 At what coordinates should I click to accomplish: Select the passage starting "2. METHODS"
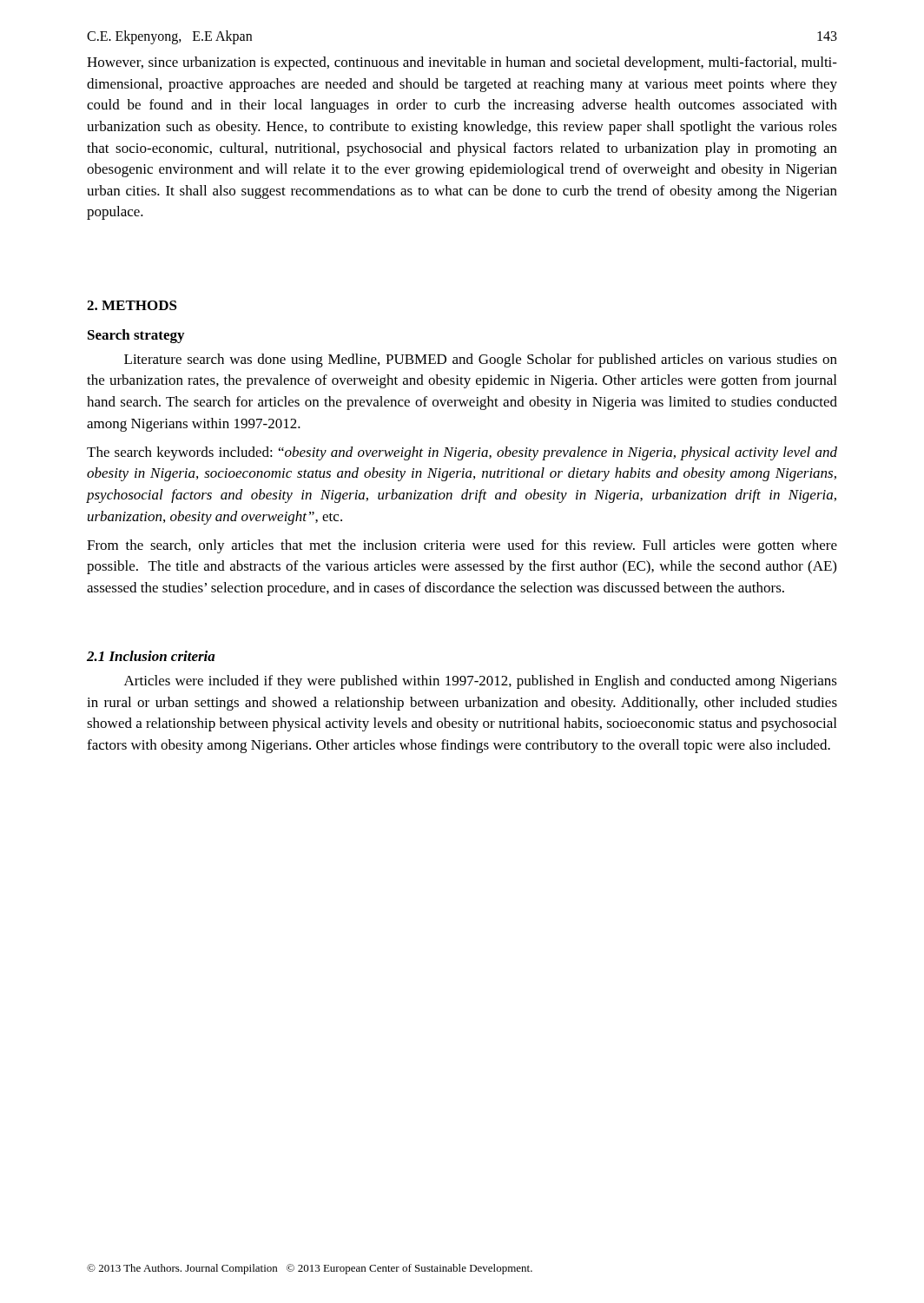[x=132, y=306]
